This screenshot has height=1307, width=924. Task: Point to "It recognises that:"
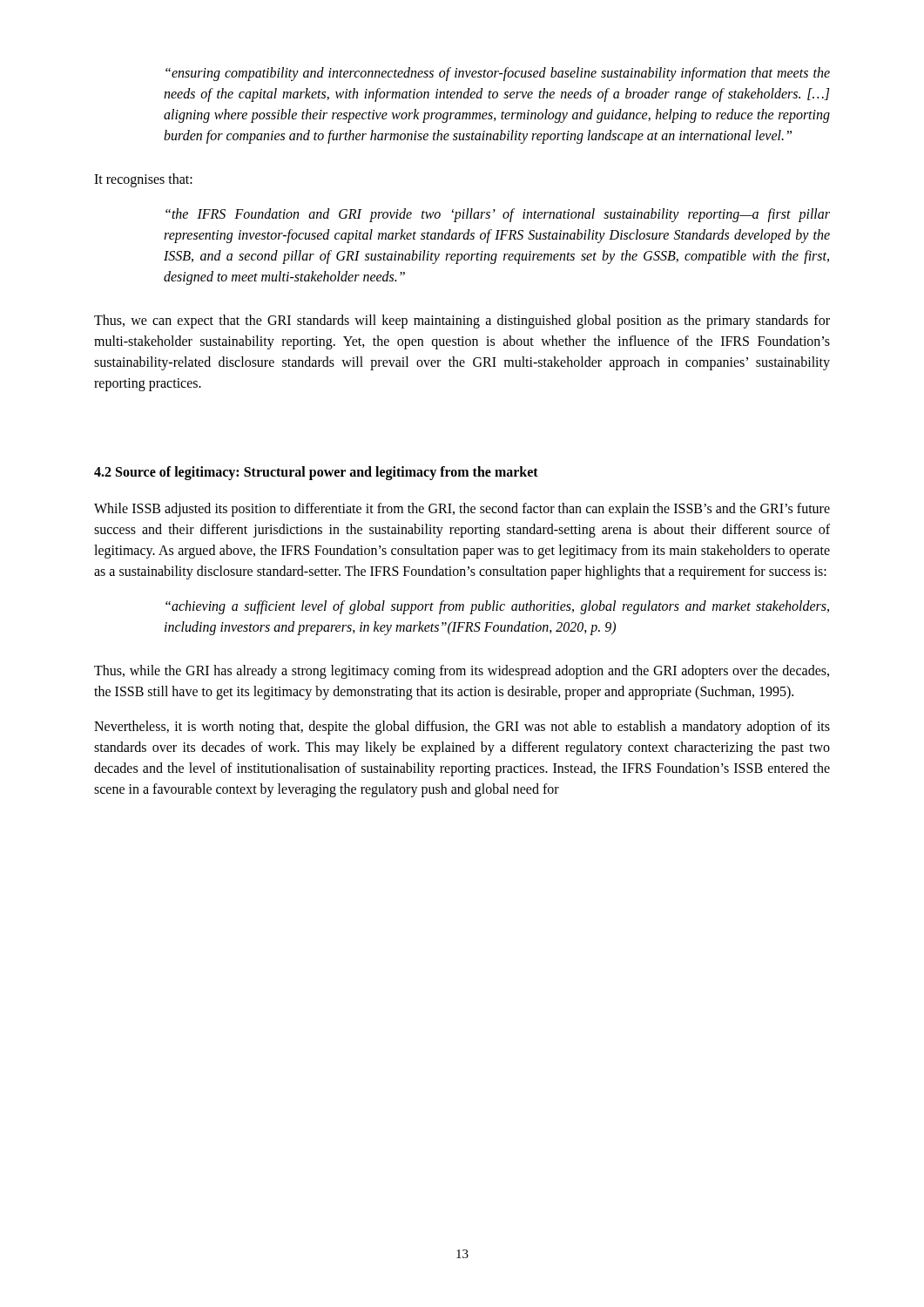pyautogui.click(x=144, y=179)
